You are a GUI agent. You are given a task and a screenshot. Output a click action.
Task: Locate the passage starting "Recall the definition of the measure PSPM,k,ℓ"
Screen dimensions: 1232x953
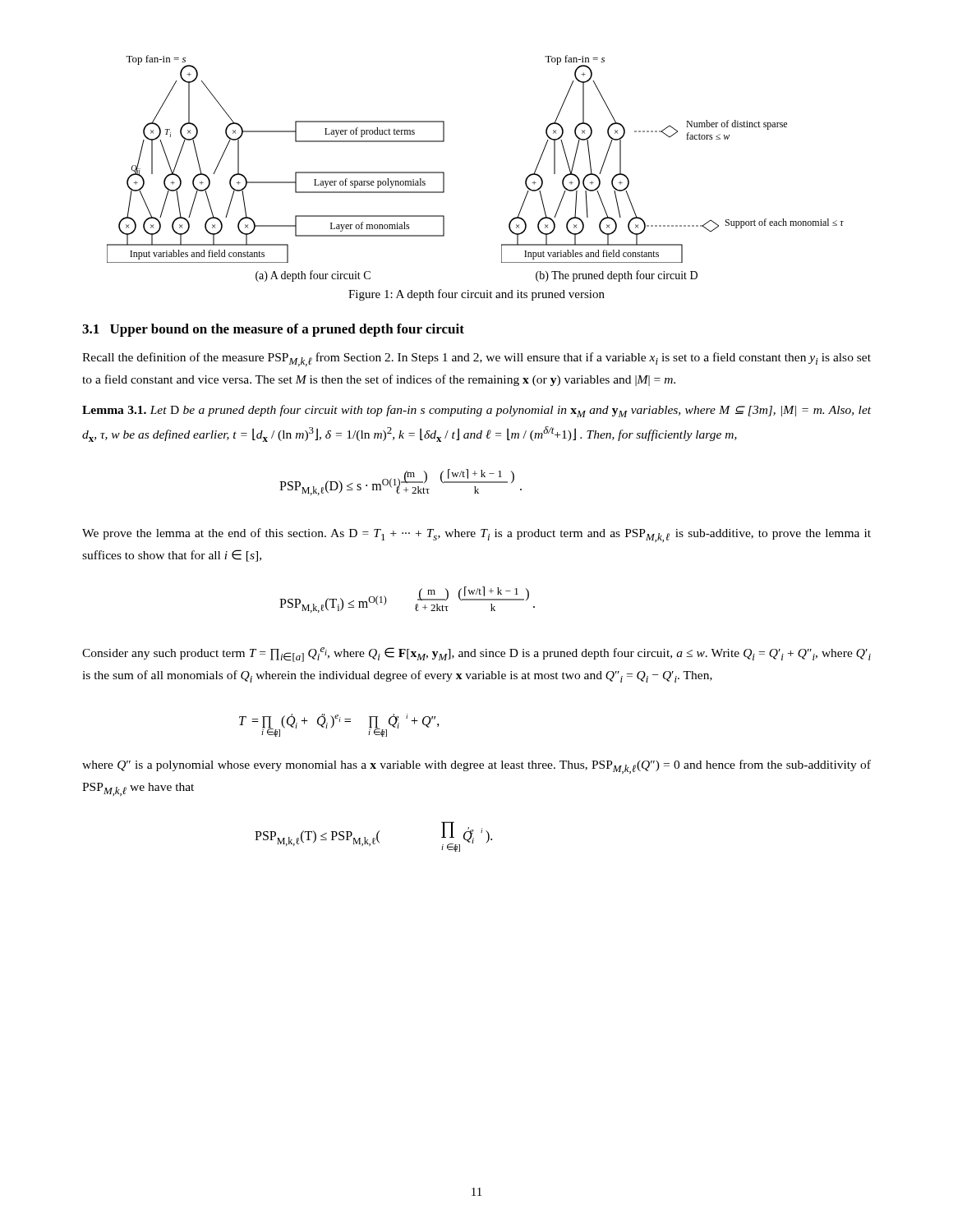point(476,368)
